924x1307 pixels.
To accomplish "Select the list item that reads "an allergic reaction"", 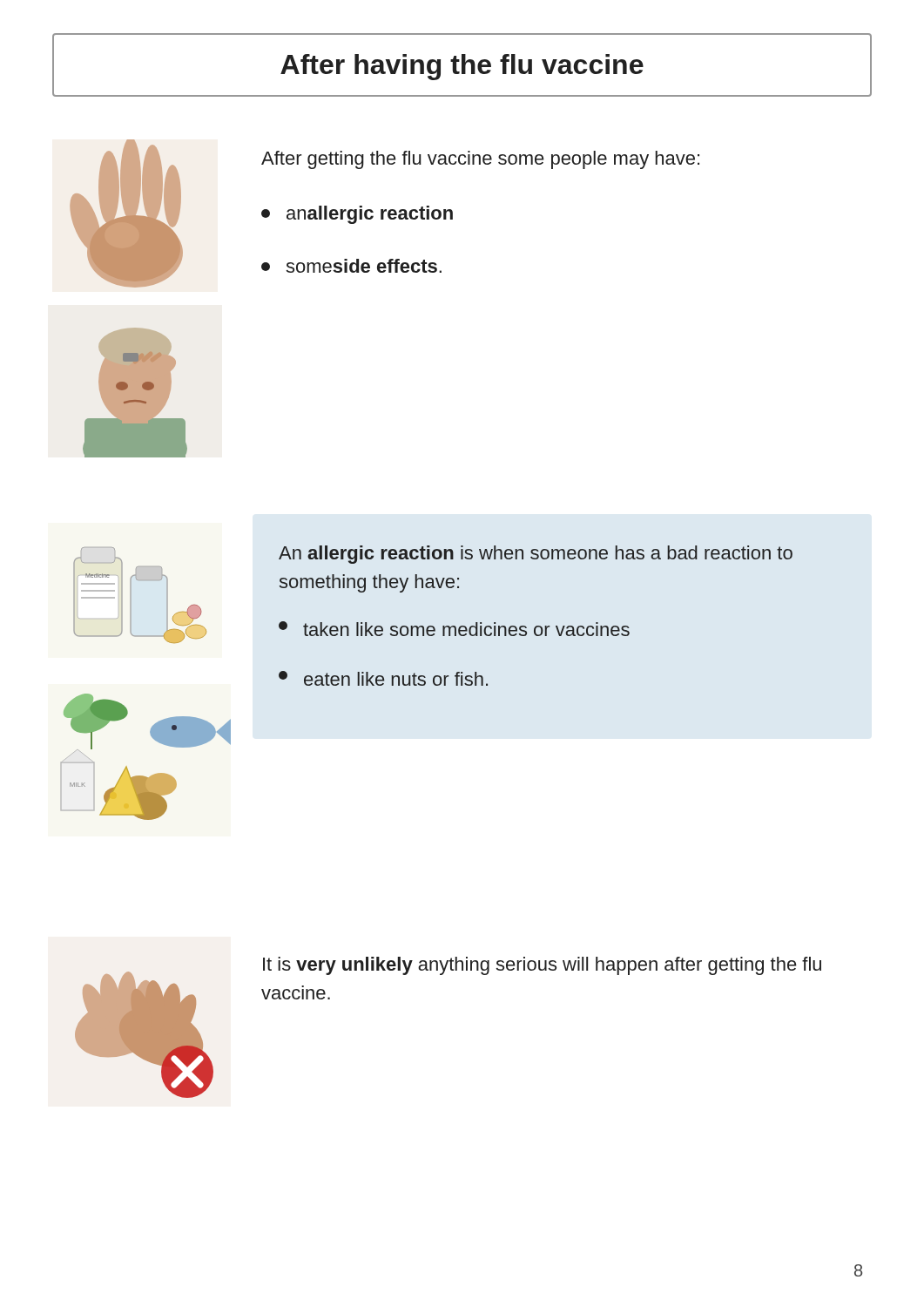I will [358, 213].
